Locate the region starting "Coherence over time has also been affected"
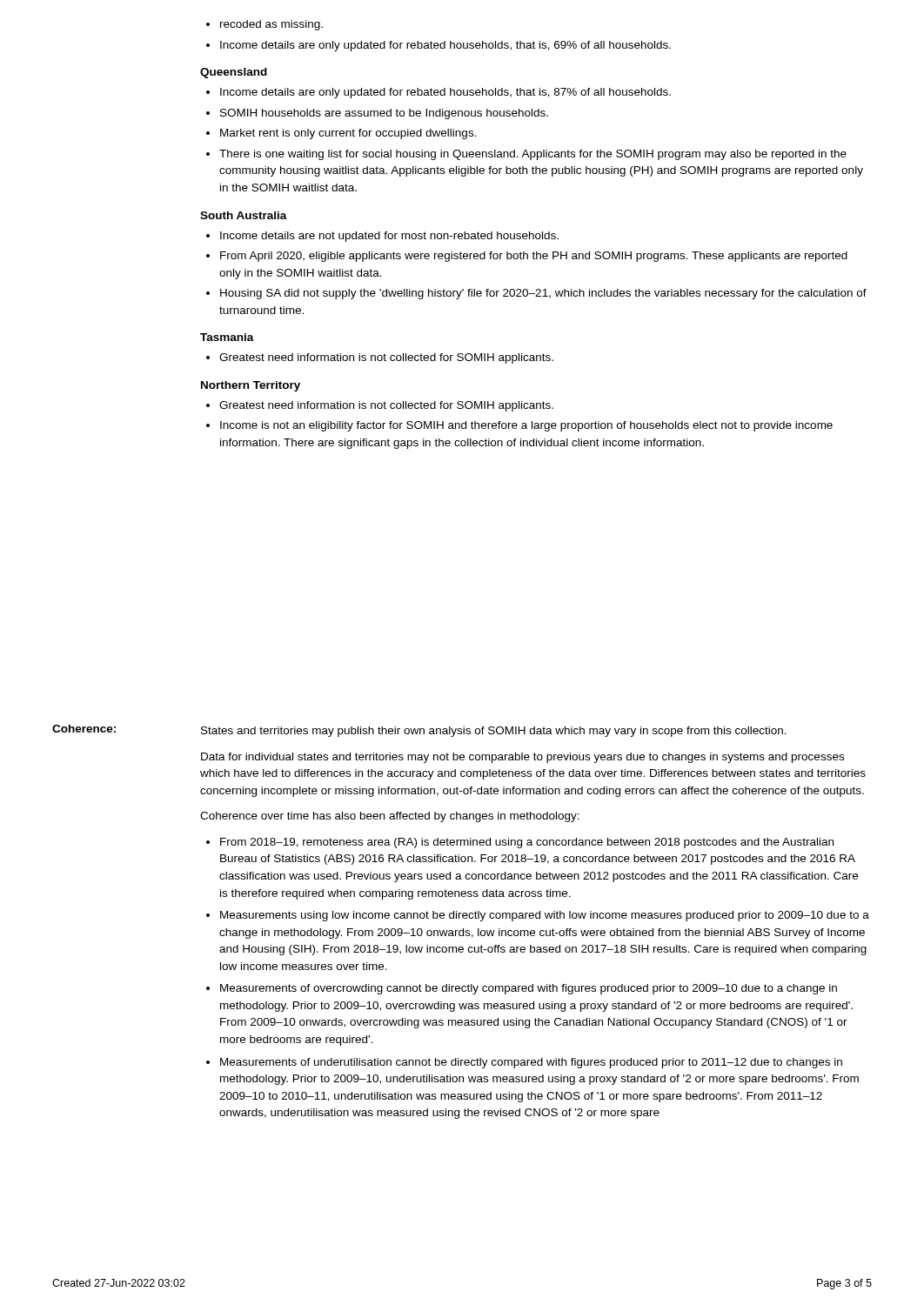The width and height of the screenshot is (924, 1305). pos(390,816)
